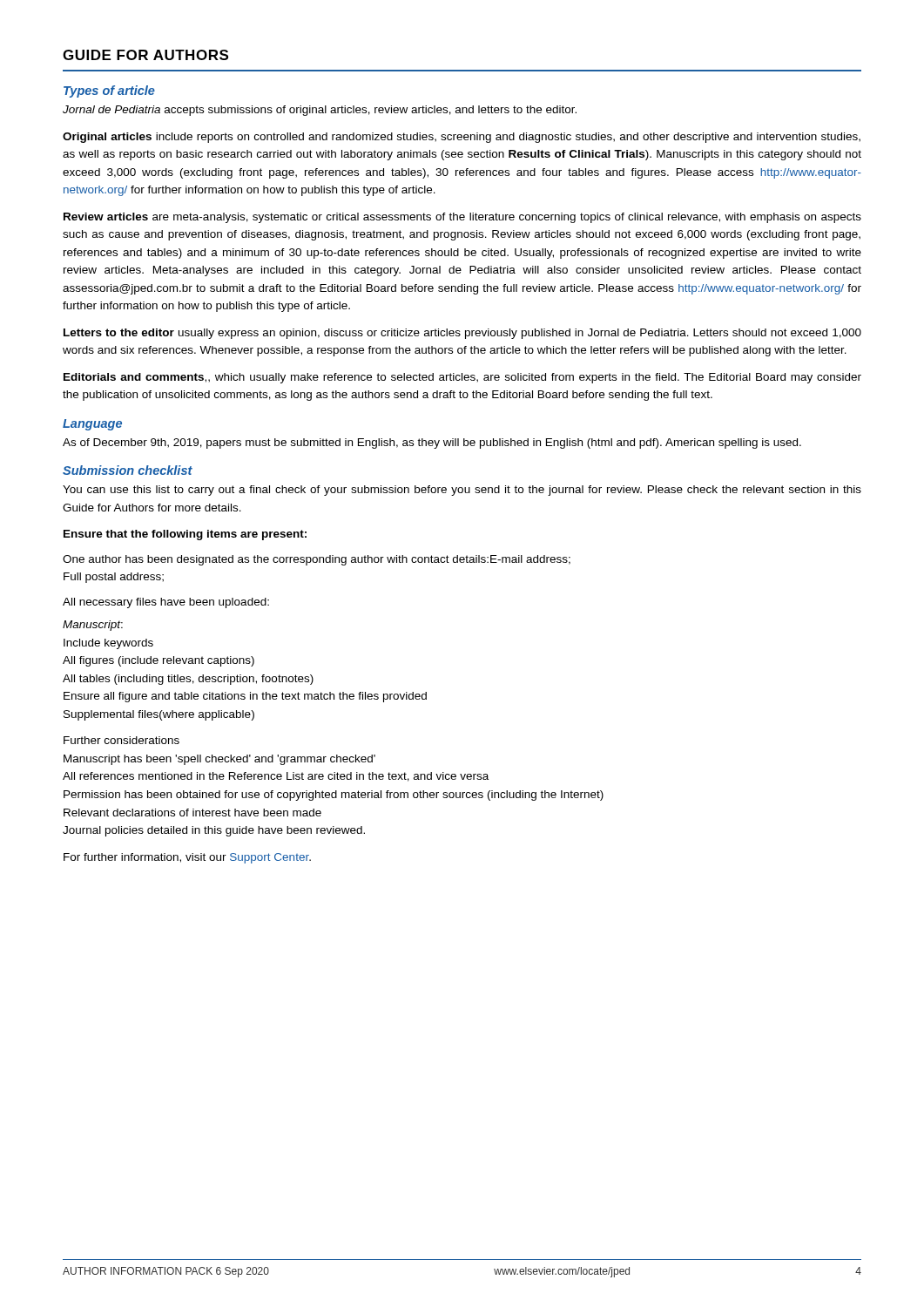
Task: Select the list item that says "All figures (include relevant captions)"
Action: (158, 661)
